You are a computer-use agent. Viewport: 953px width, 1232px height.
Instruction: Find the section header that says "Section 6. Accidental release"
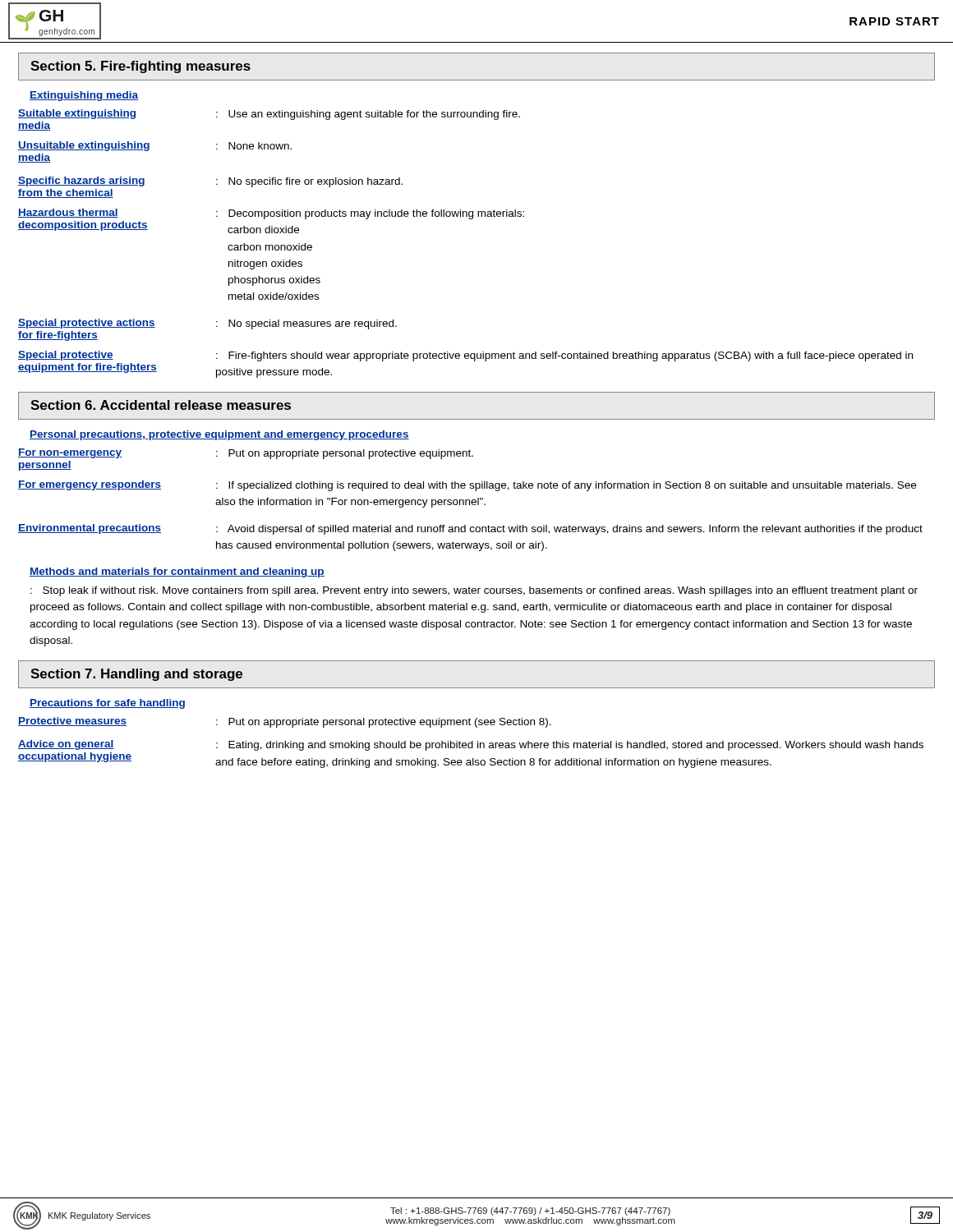tap(161, 405)
